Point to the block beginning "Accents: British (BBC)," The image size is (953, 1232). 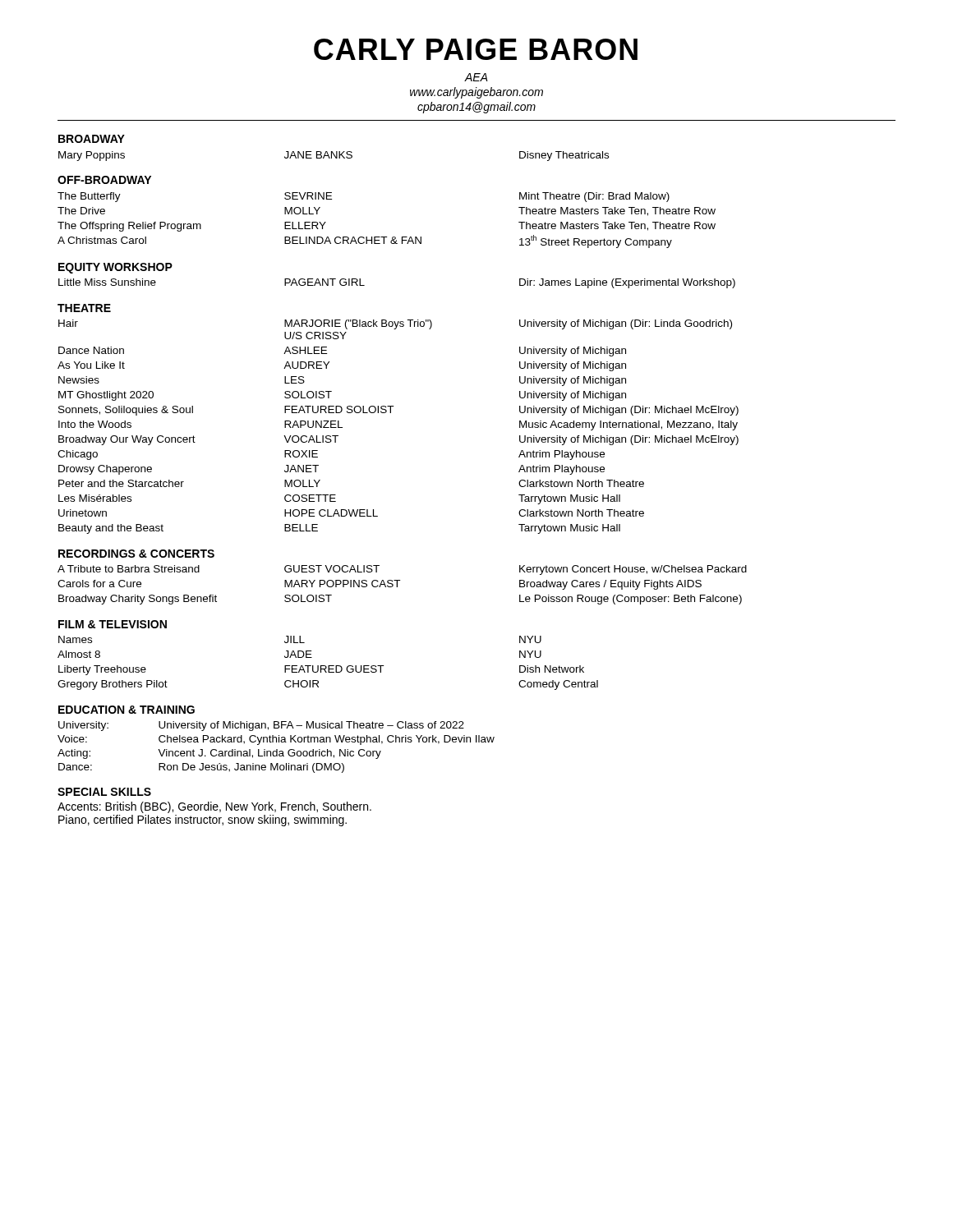point(215,813)
